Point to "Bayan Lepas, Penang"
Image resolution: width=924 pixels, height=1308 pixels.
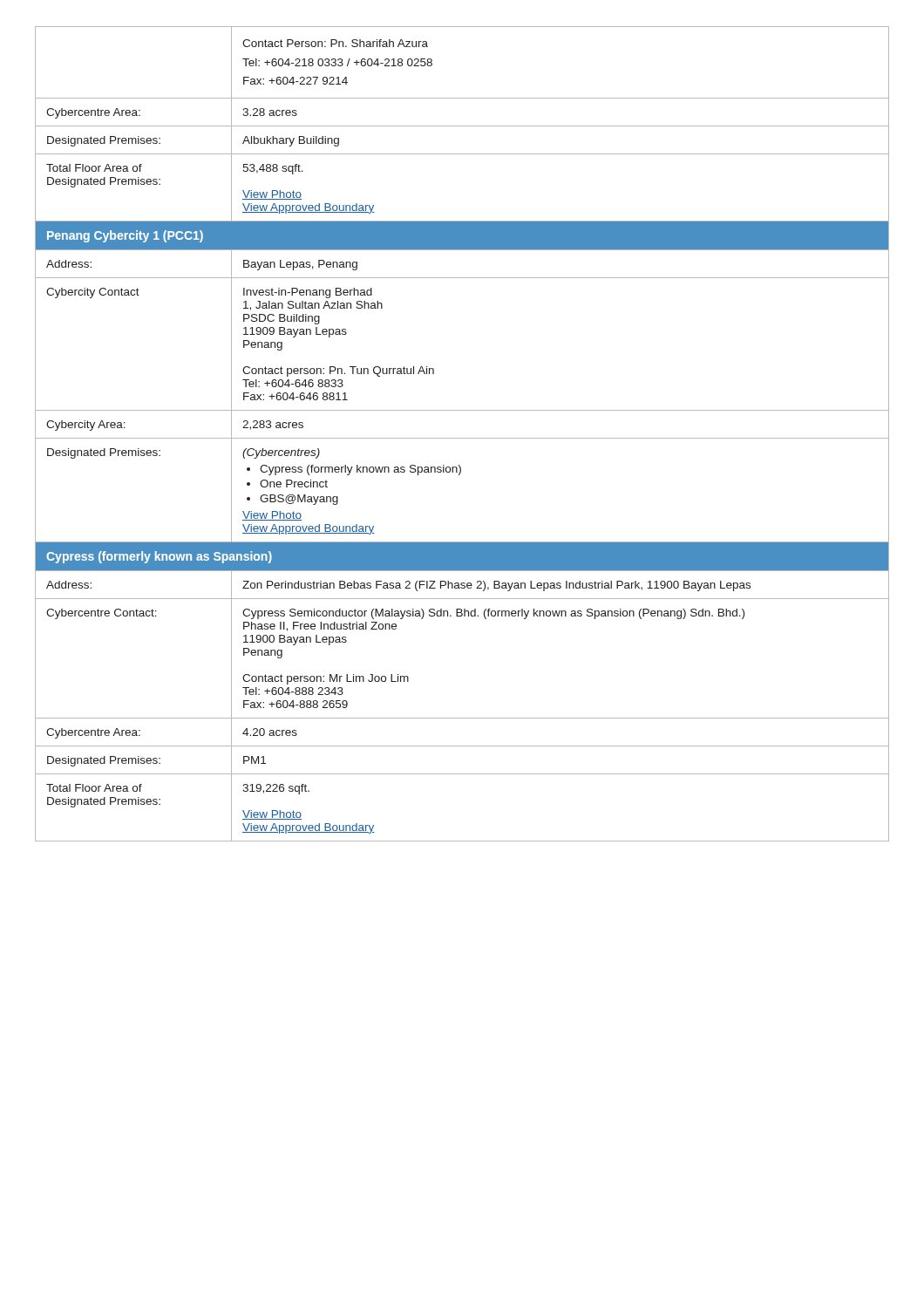pos(300,264)
